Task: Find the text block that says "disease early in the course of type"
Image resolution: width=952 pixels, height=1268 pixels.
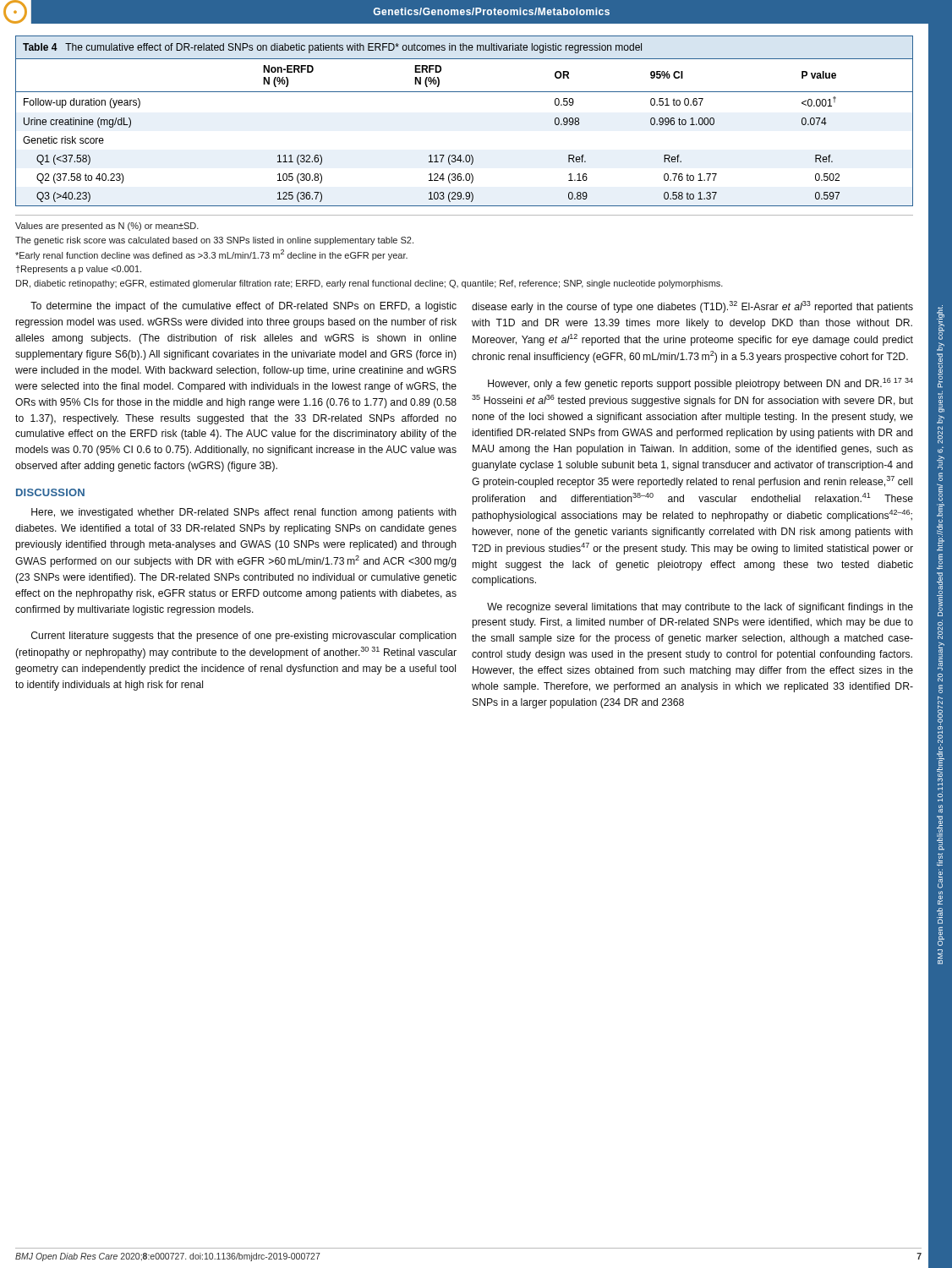Action: click(692, 505)
